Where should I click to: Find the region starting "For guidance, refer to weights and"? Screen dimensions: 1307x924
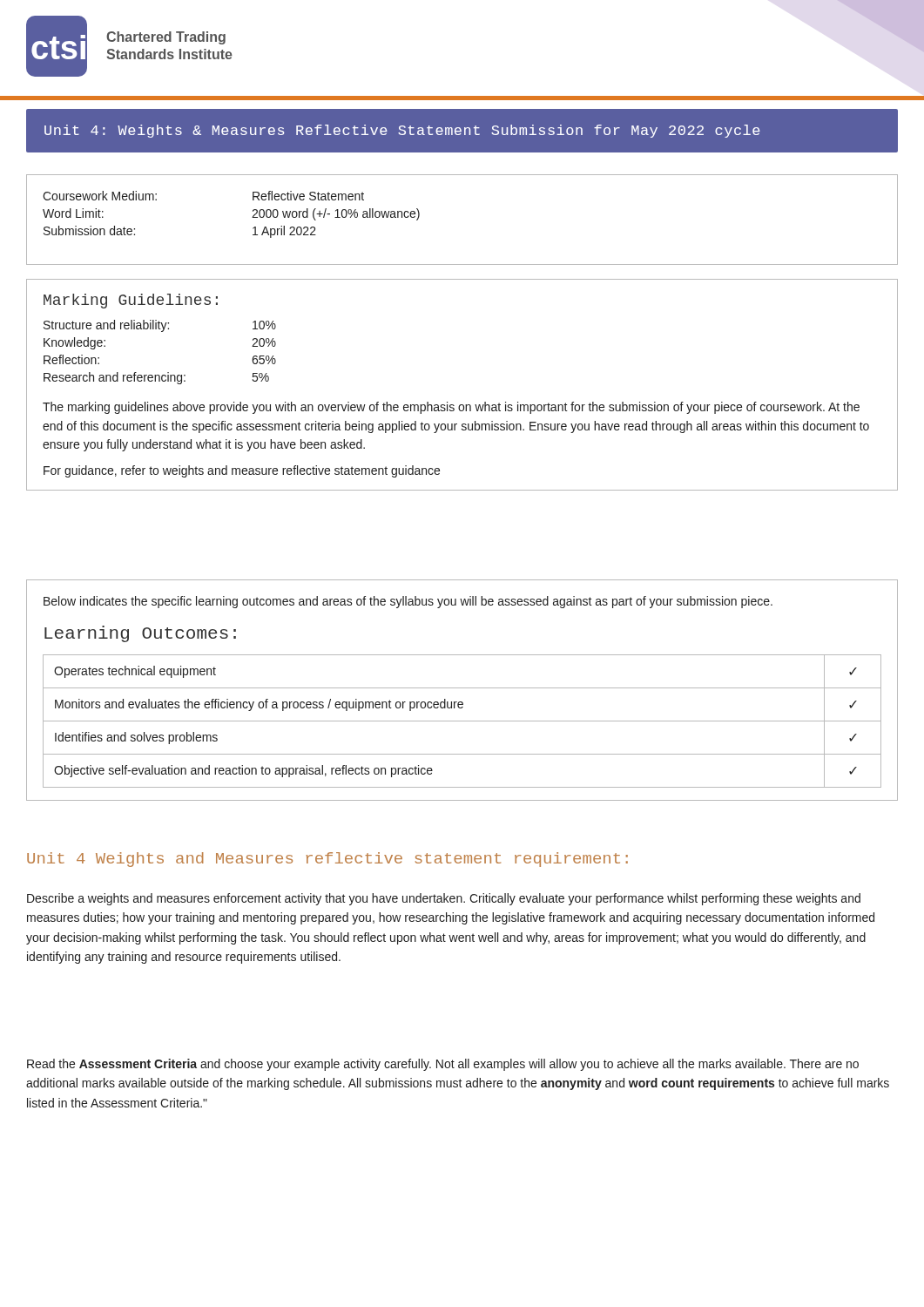pyautogui.click(x=242, y=471)
